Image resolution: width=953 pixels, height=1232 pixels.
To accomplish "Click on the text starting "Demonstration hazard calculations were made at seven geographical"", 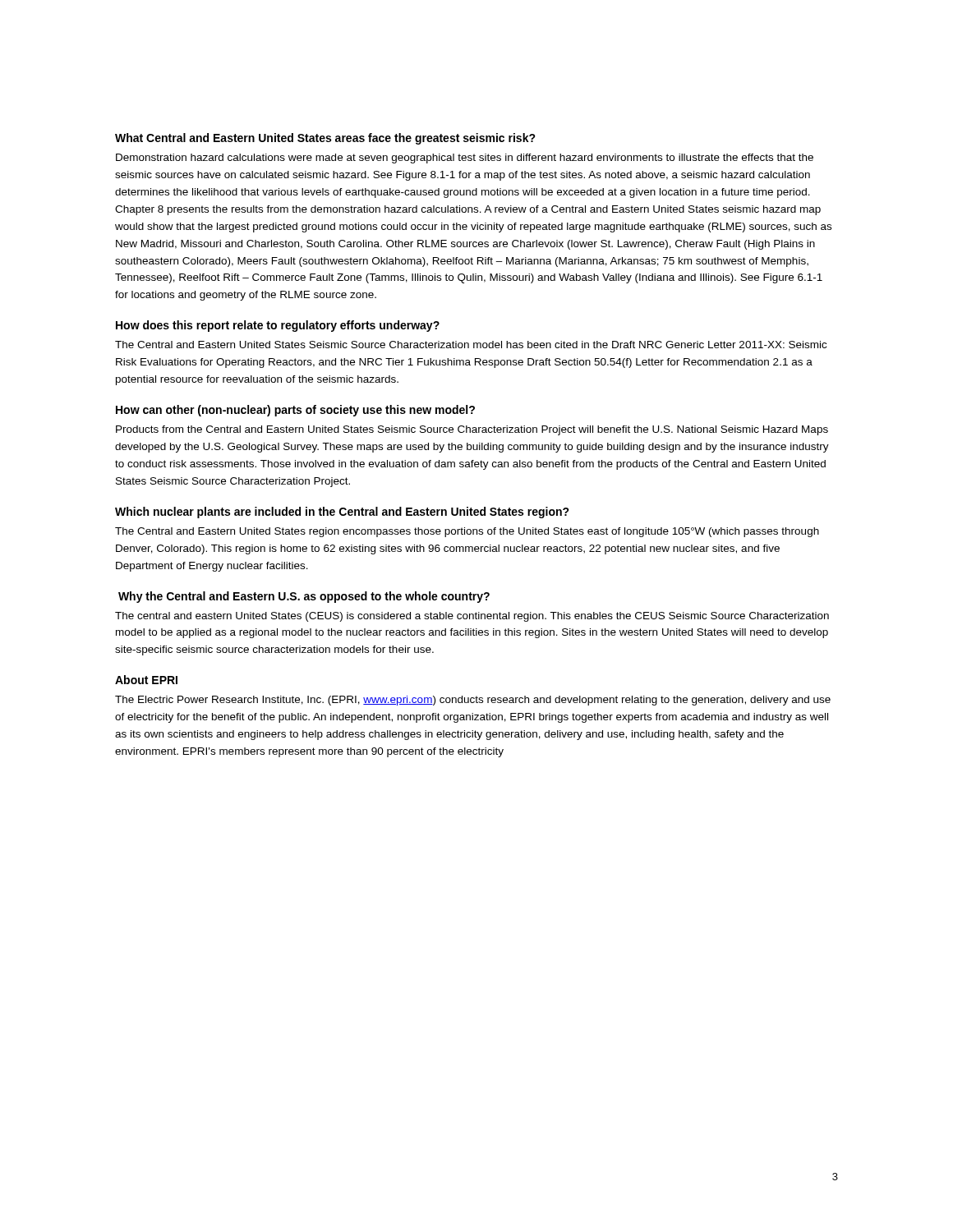I will click(x=473, y=226).
